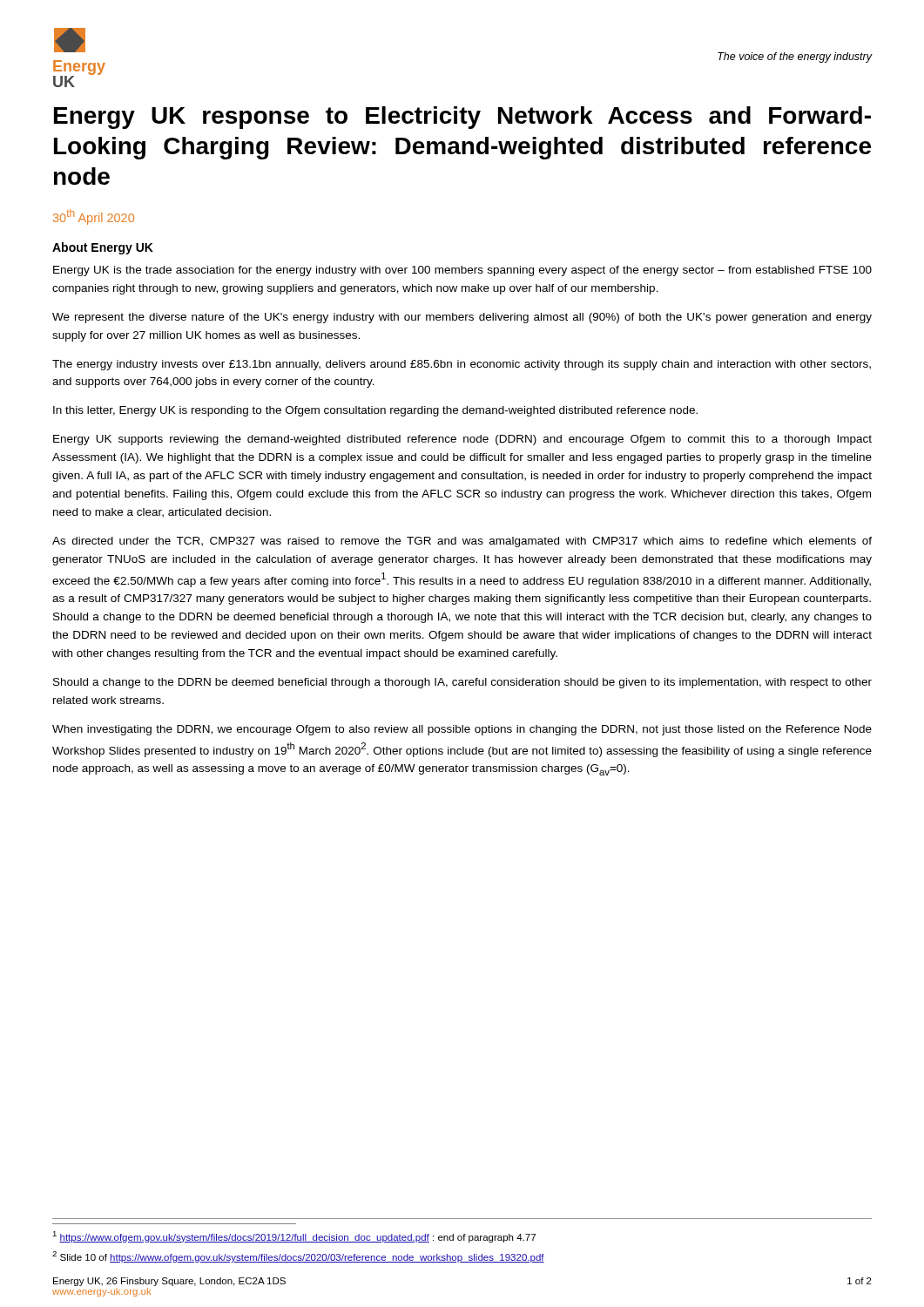
Task: Select the text block that says "As directed under the TCR, CMP327"
Action: click(462, 597)
